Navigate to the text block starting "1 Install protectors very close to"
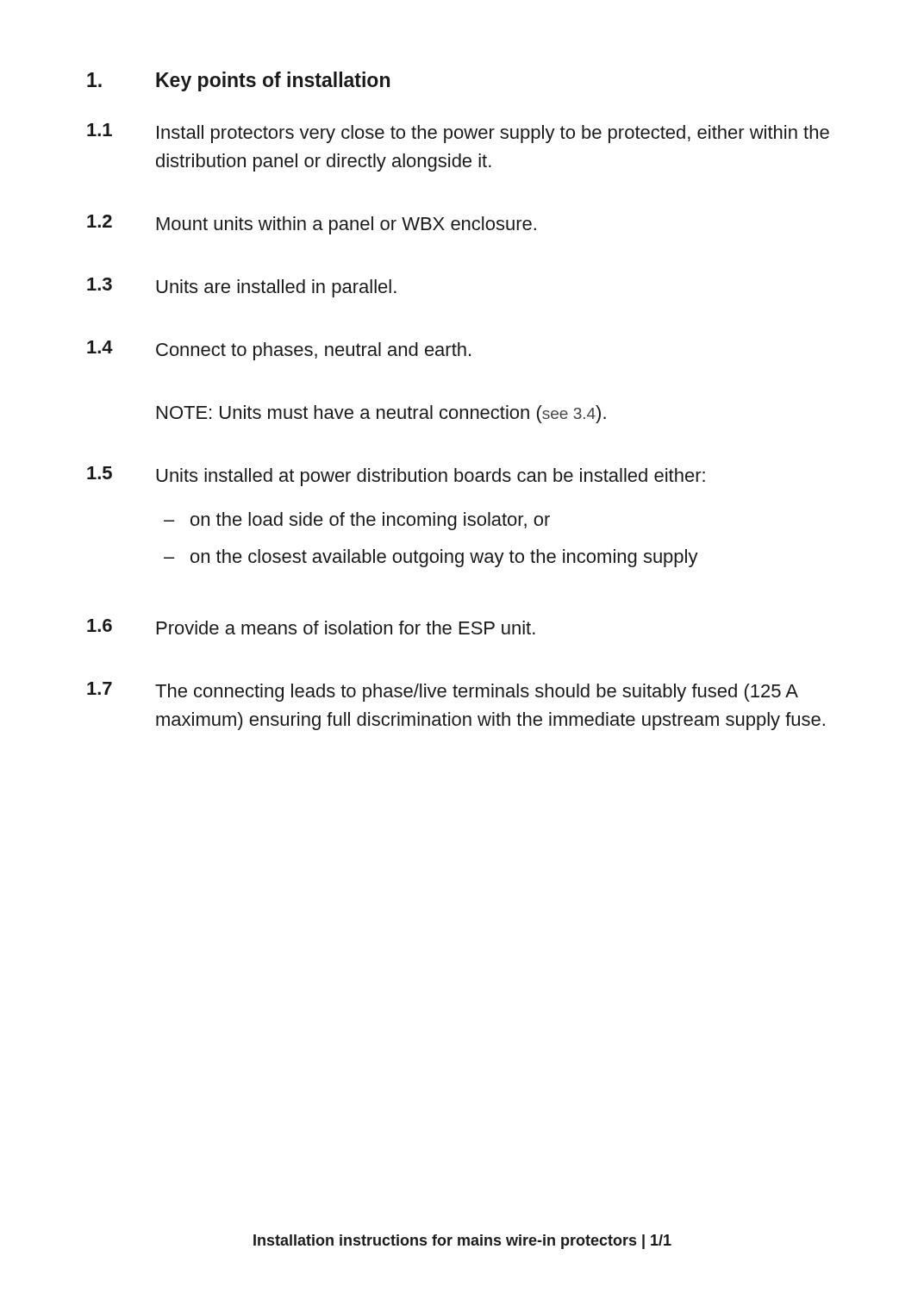Image resolution: width=924 pixels, height=1293 pixels. 462,146
